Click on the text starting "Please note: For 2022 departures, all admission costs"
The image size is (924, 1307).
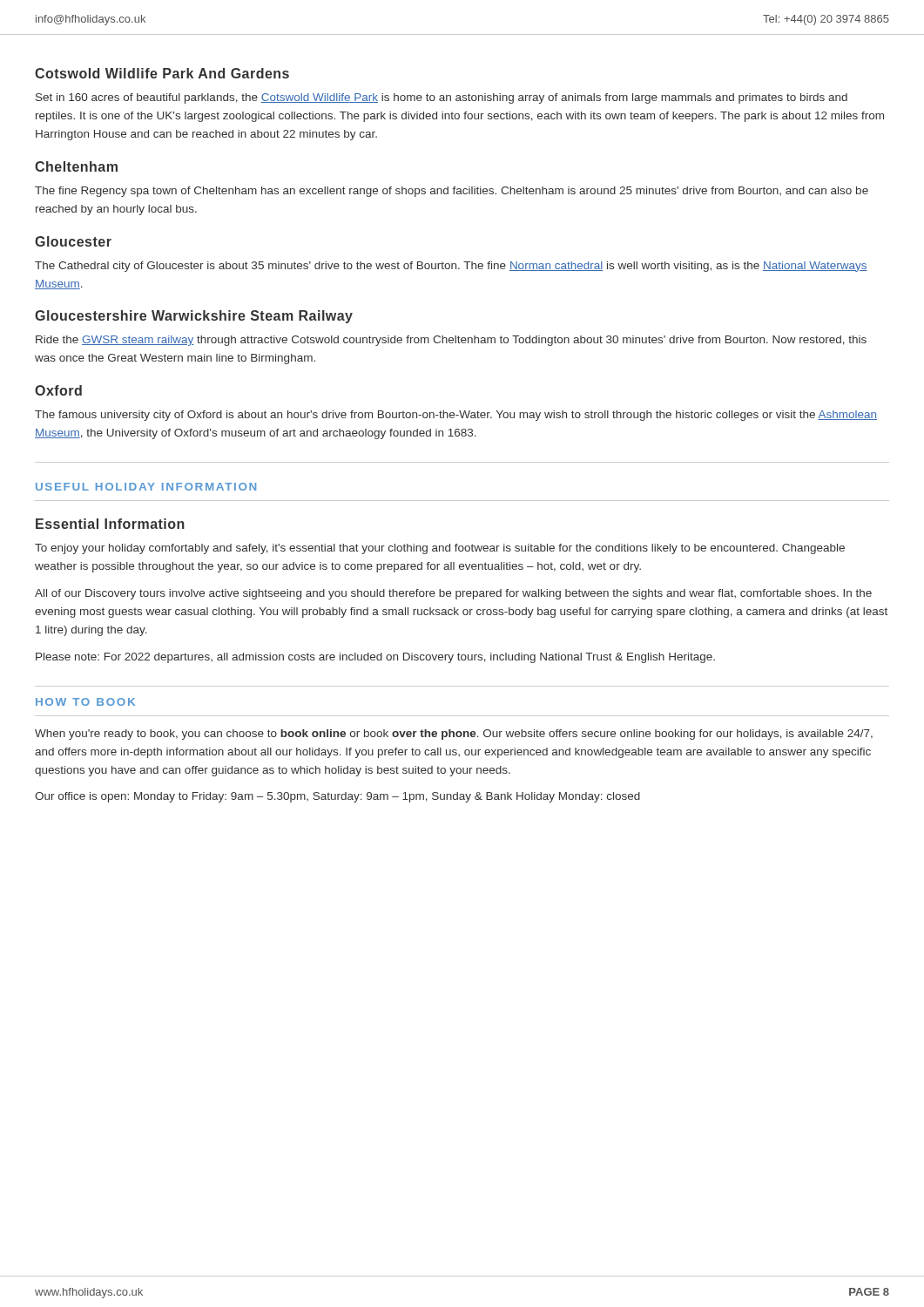pyautogui.click(x=375, y=656)
